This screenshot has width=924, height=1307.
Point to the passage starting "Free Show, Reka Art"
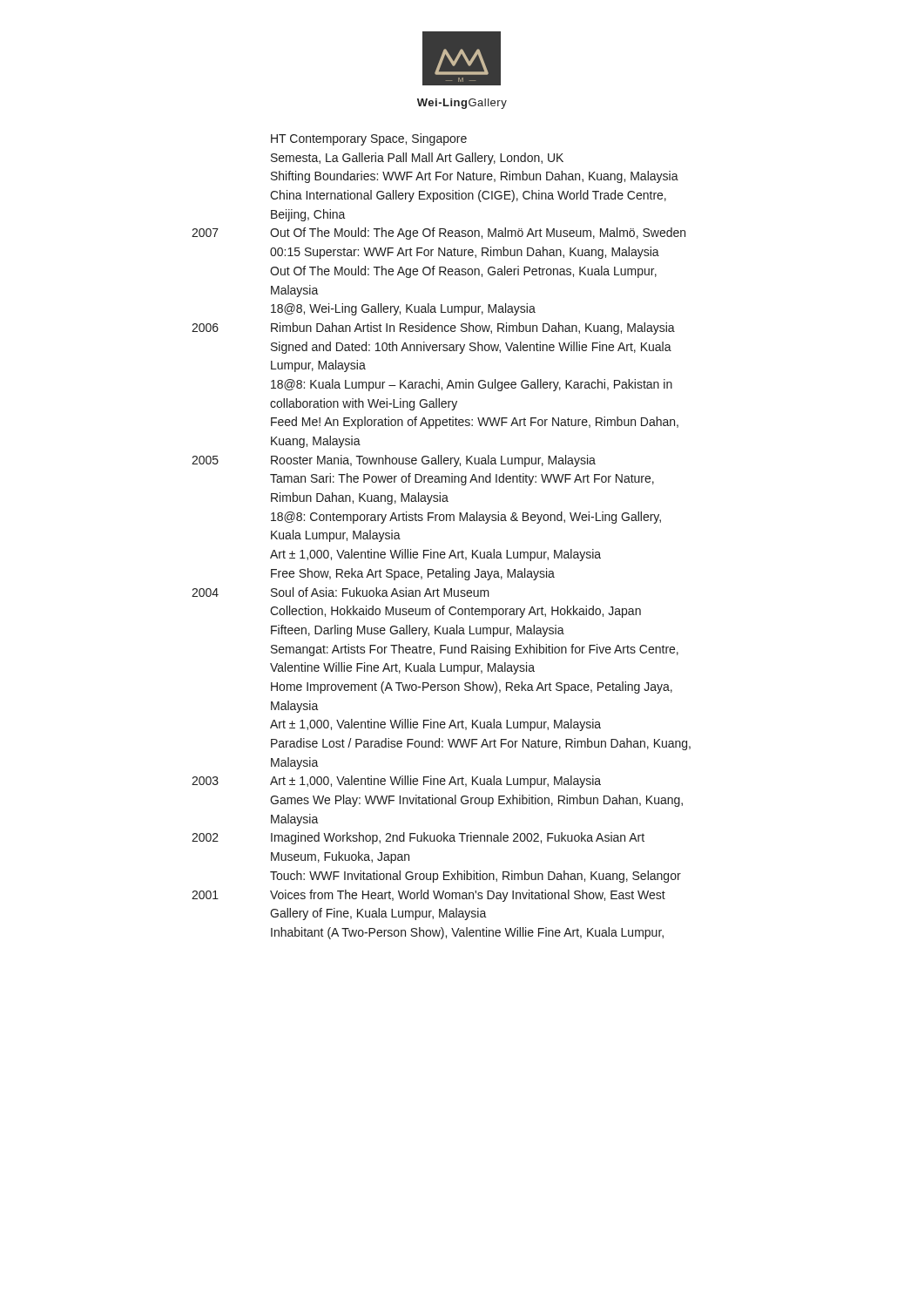point(523,574)
